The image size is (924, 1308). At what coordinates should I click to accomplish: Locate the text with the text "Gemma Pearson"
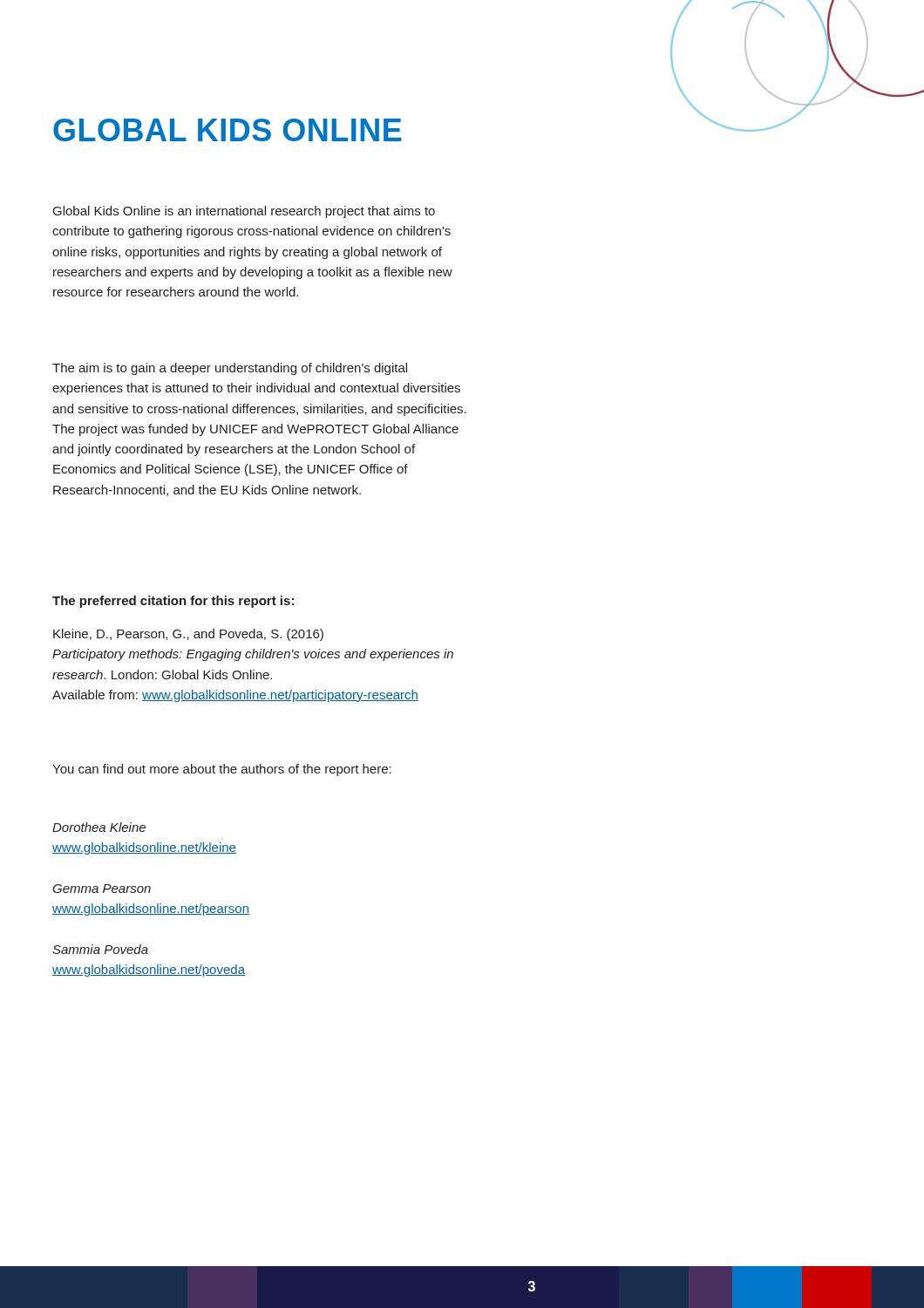pyautogui.click(x=102, y=888)
